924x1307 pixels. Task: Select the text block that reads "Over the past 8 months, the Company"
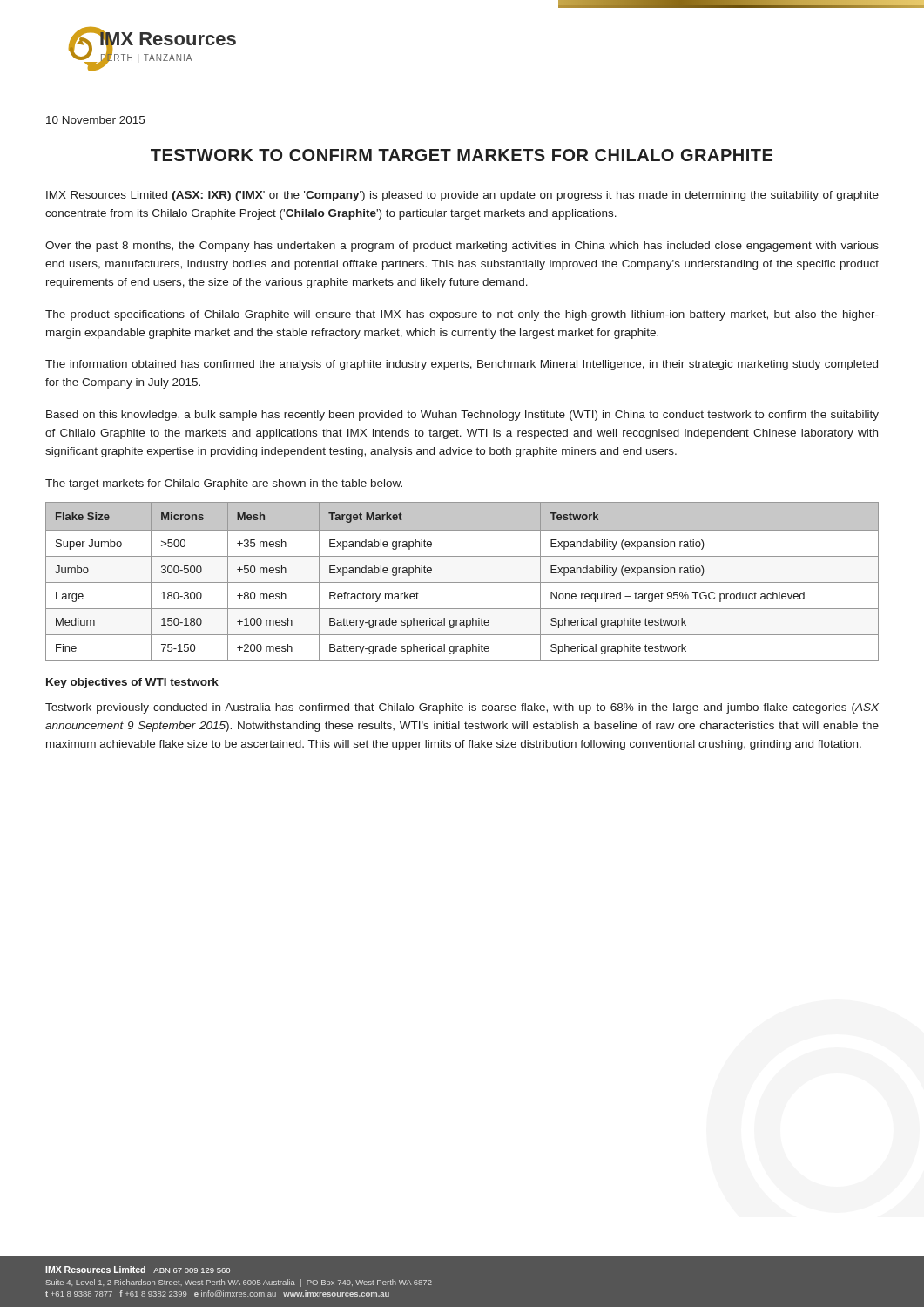coord(462,263)
